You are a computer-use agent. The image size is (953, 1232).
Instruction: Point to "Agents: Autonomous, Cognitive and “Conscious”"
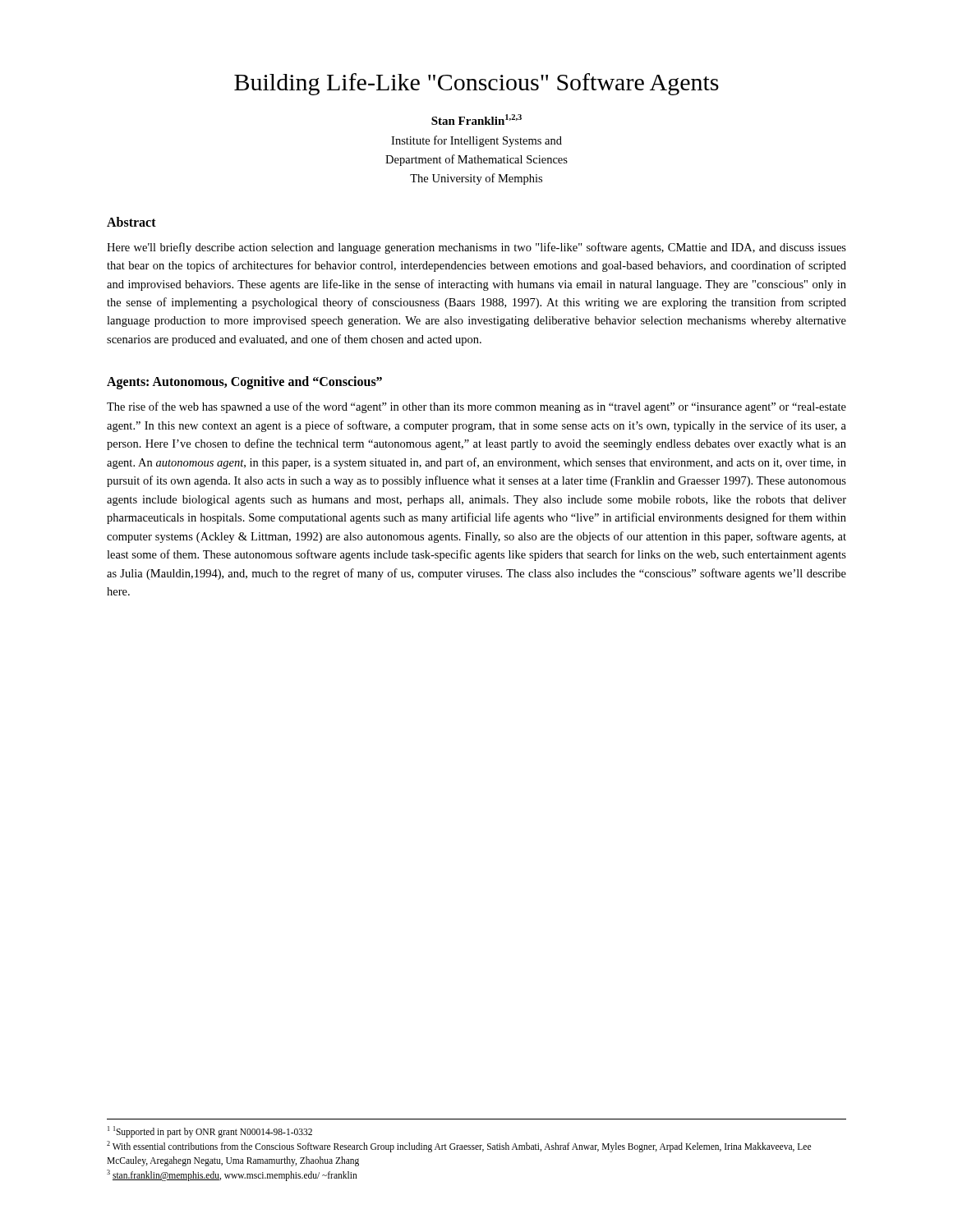[x=245, y=382]
